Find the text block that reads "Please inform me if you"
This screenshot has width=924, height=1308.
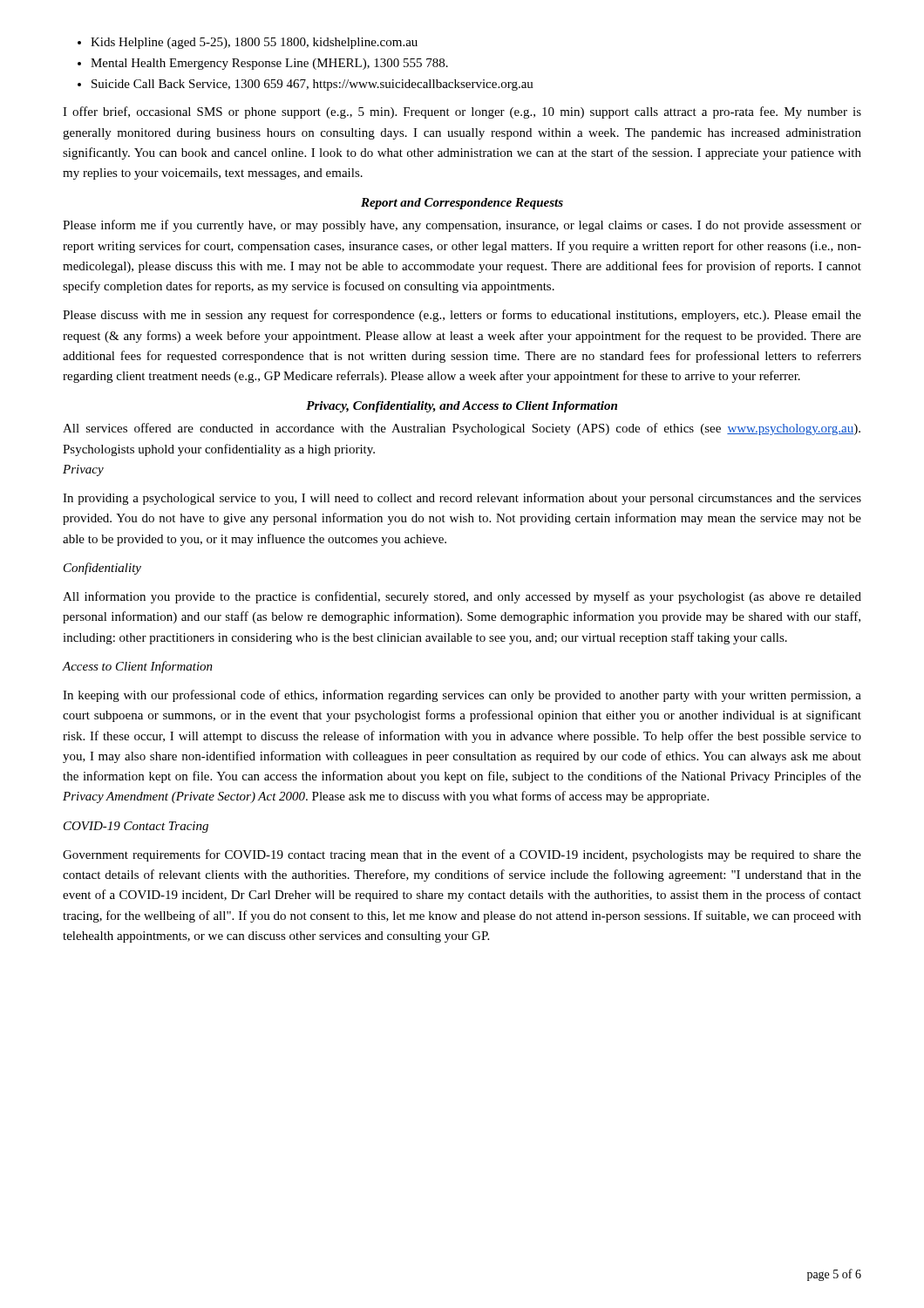[462, 256]
